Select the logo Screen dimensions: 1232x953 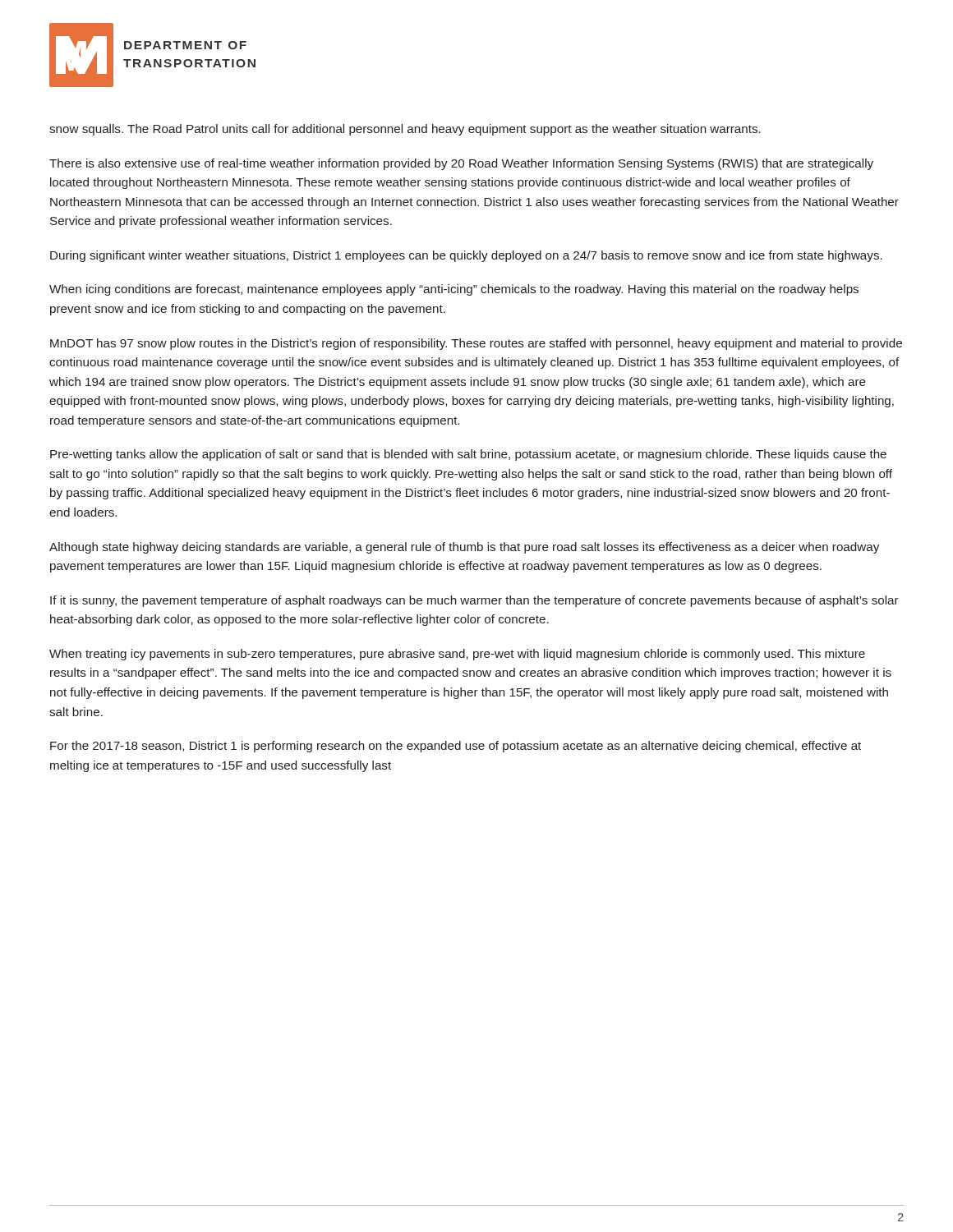(197, 61)
